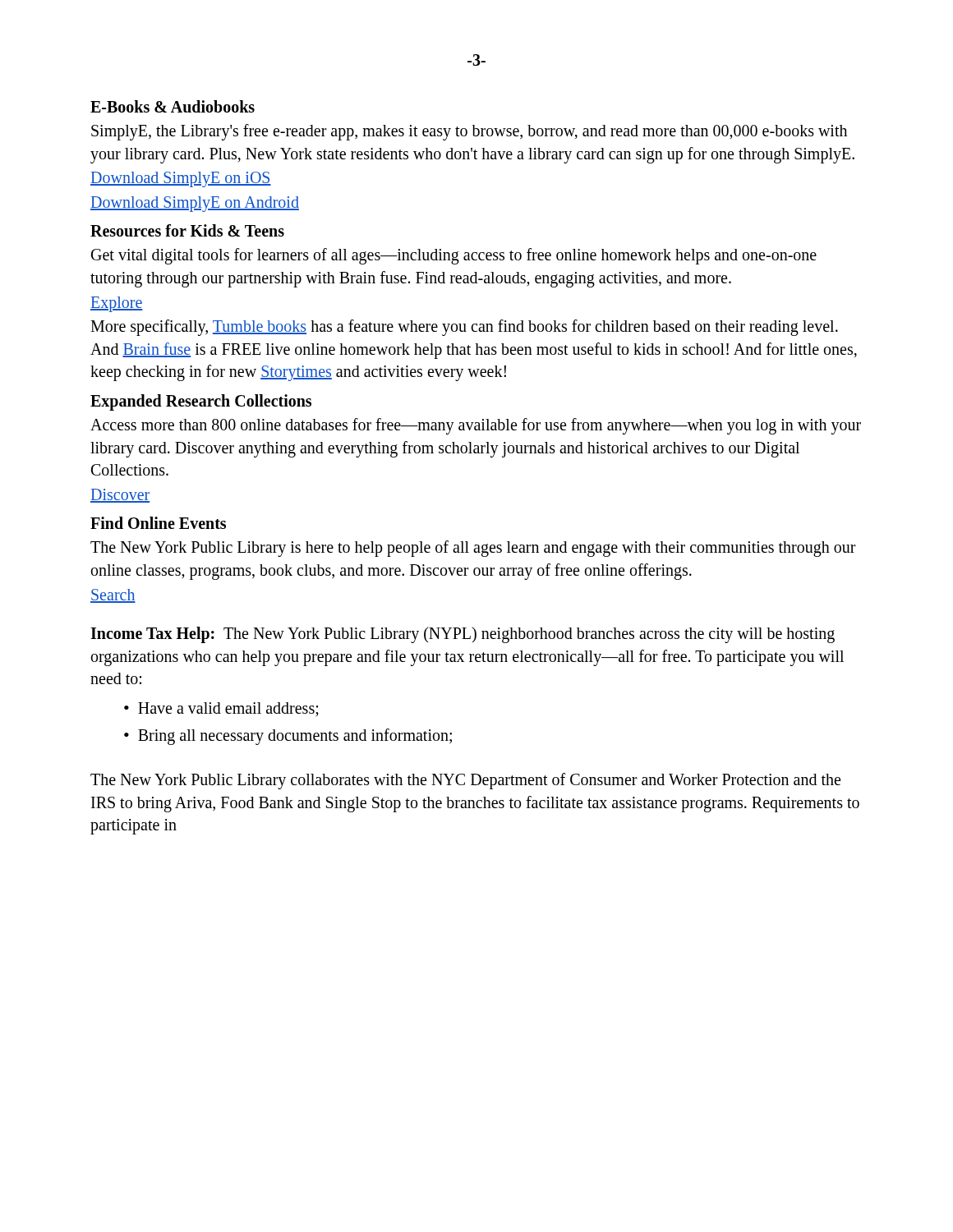Locate the text block that says "Get vital digital tools for learners"
This screenshot has width=953, height=1232.
coord(454,266)
